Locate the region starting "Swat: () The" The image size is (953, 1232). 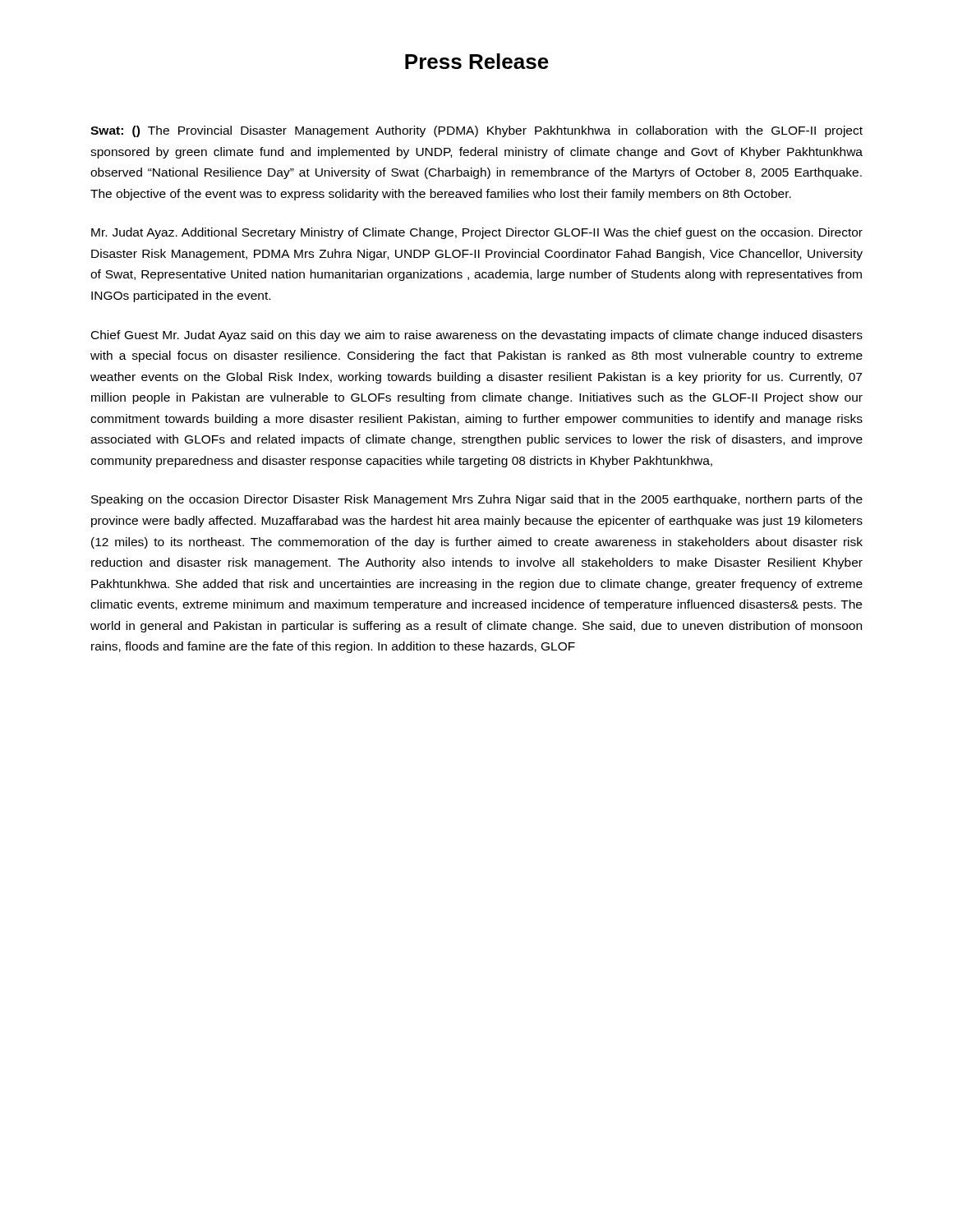coord(476,162)
